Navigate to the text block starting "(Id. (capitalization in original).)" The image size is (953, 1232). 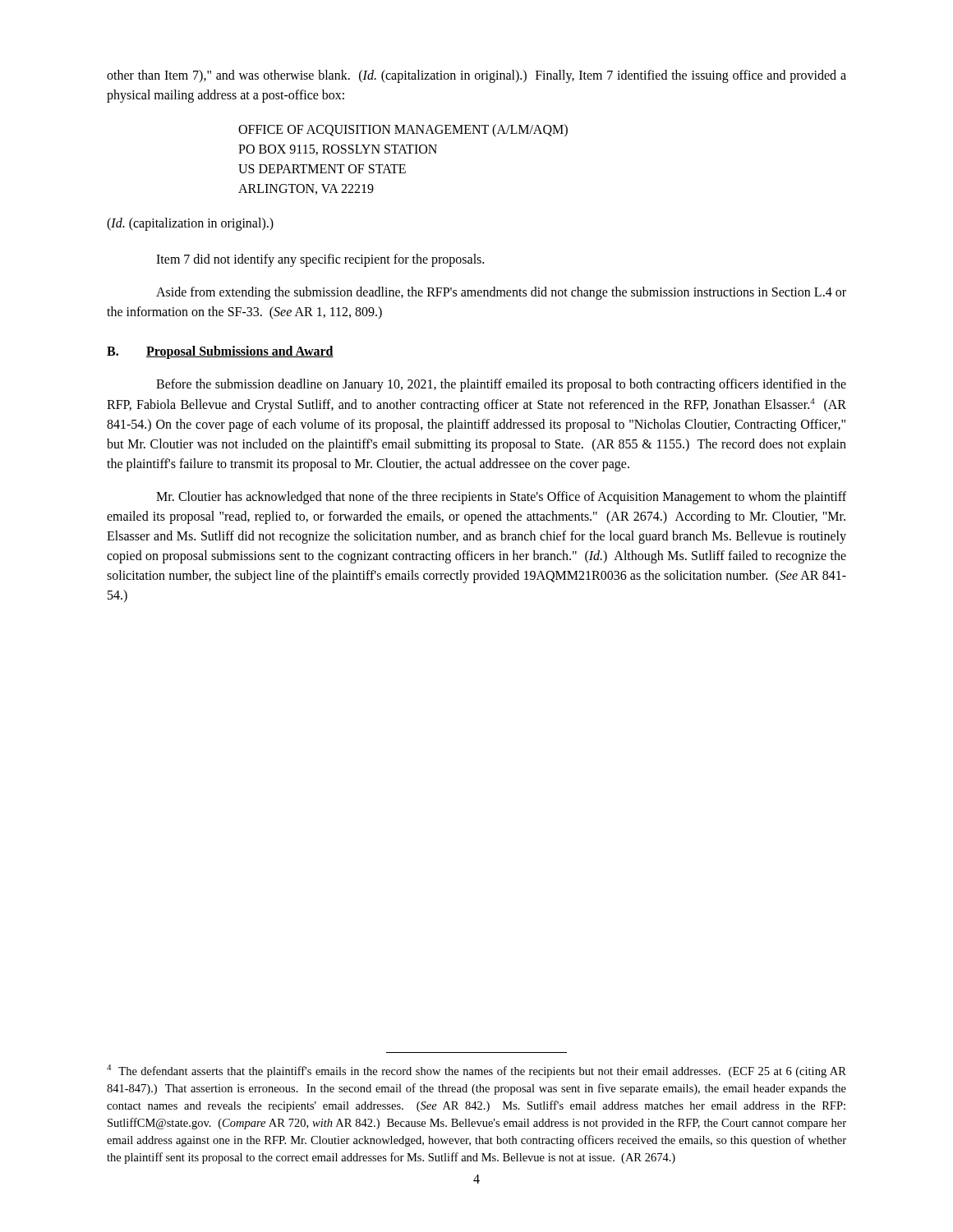(x=190, y=223)
